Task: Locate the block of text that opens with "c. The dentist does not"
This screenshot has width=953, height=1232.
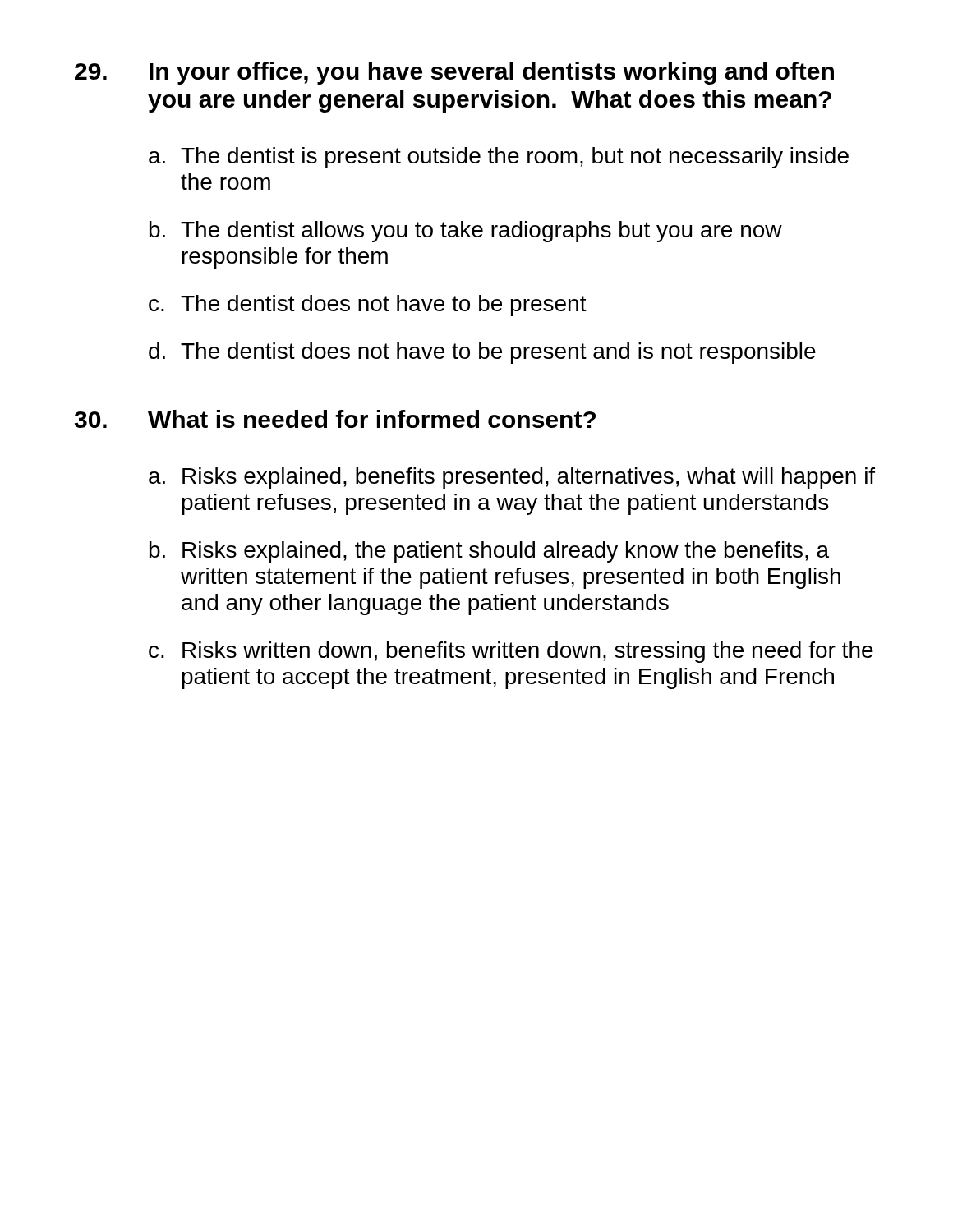Action: [513, 304]
